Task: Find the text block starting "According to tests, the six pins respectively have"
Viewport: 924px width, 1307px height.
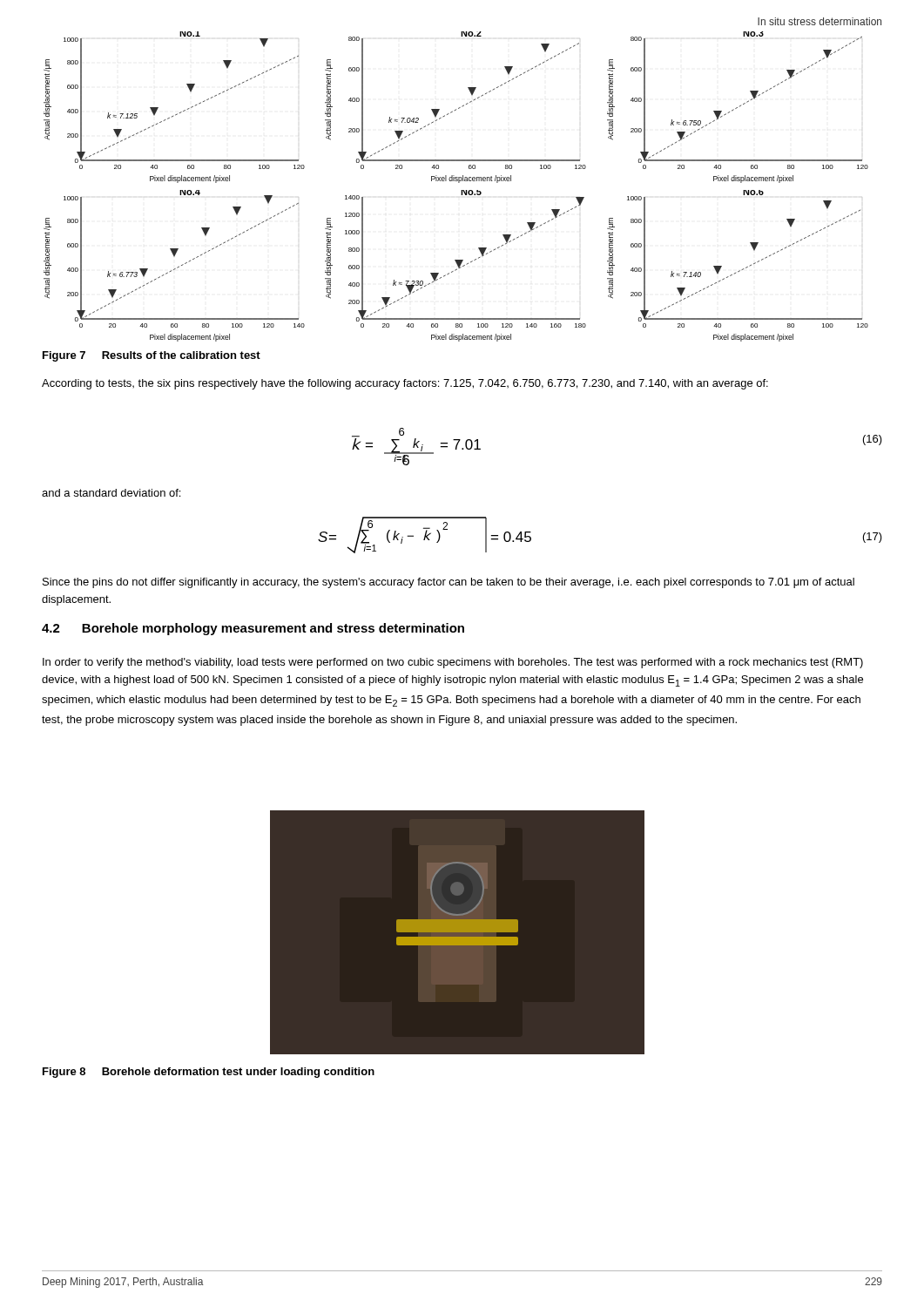Action: [x=405, y=383]
